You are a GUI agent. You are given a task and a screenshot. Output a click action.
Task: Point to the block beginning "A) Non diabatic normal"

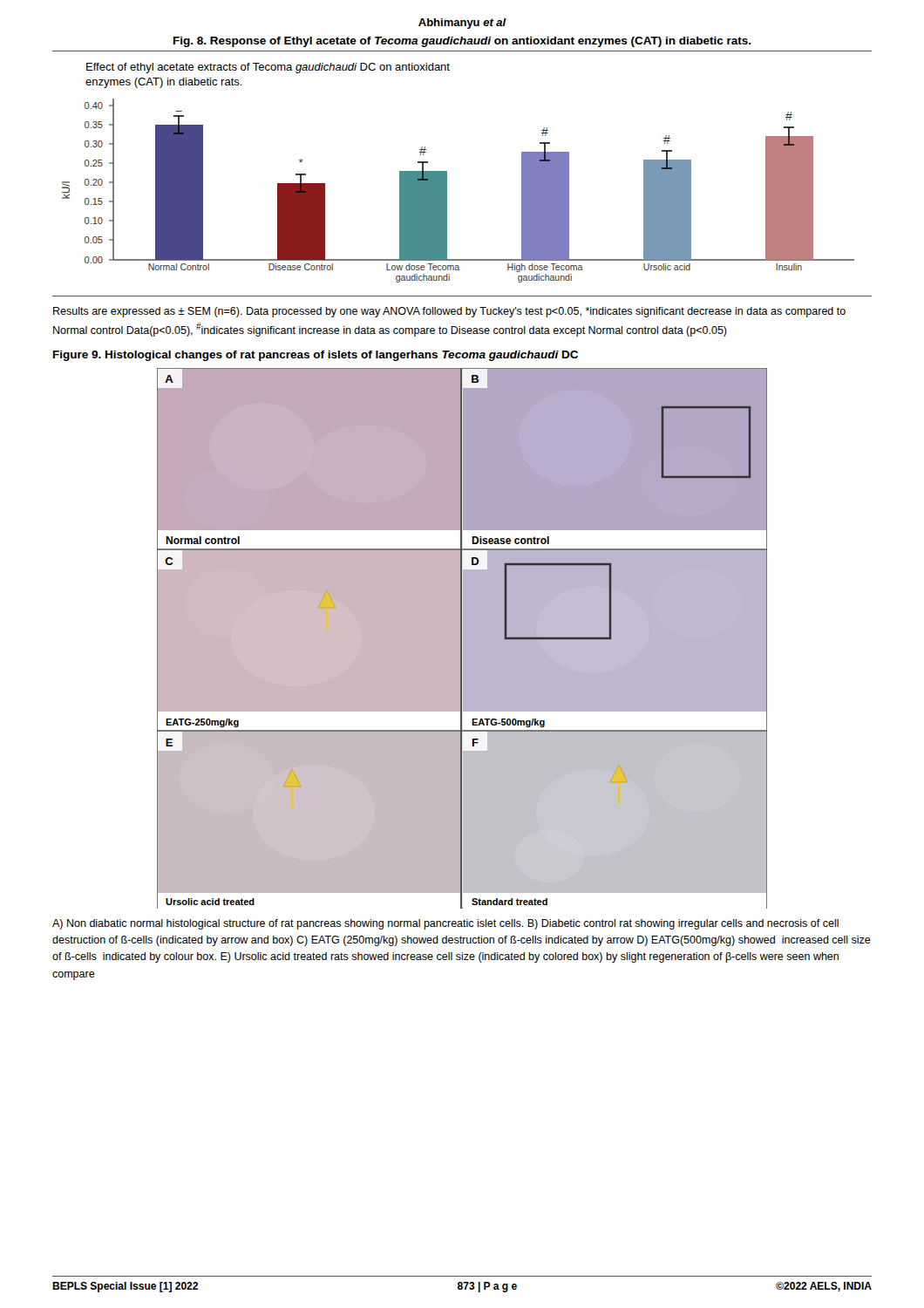pyautogui.click(x=461, y=948)
